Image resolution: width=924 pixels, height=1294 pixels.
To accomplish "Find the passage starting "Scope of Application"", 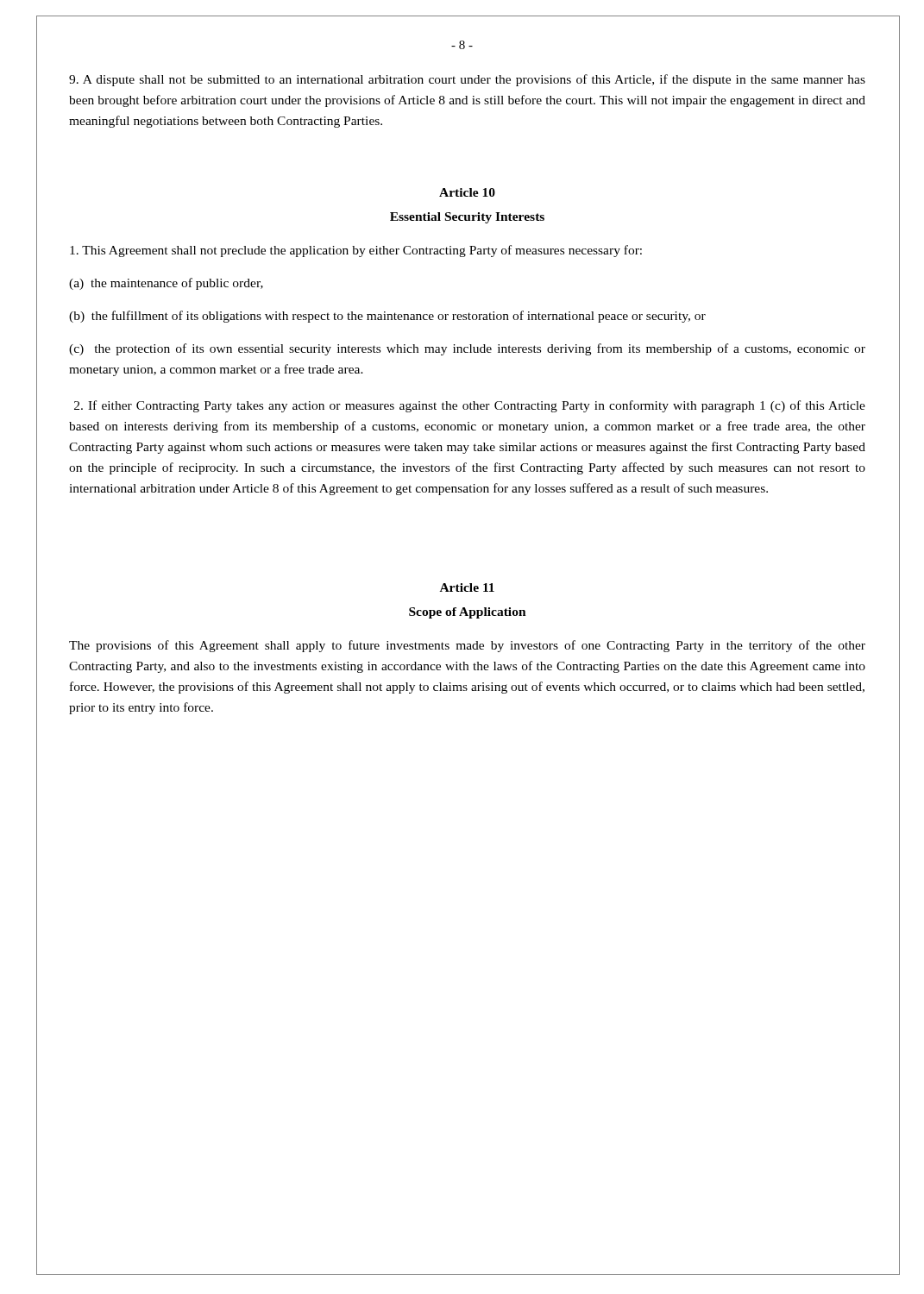I will click(467, 611).
